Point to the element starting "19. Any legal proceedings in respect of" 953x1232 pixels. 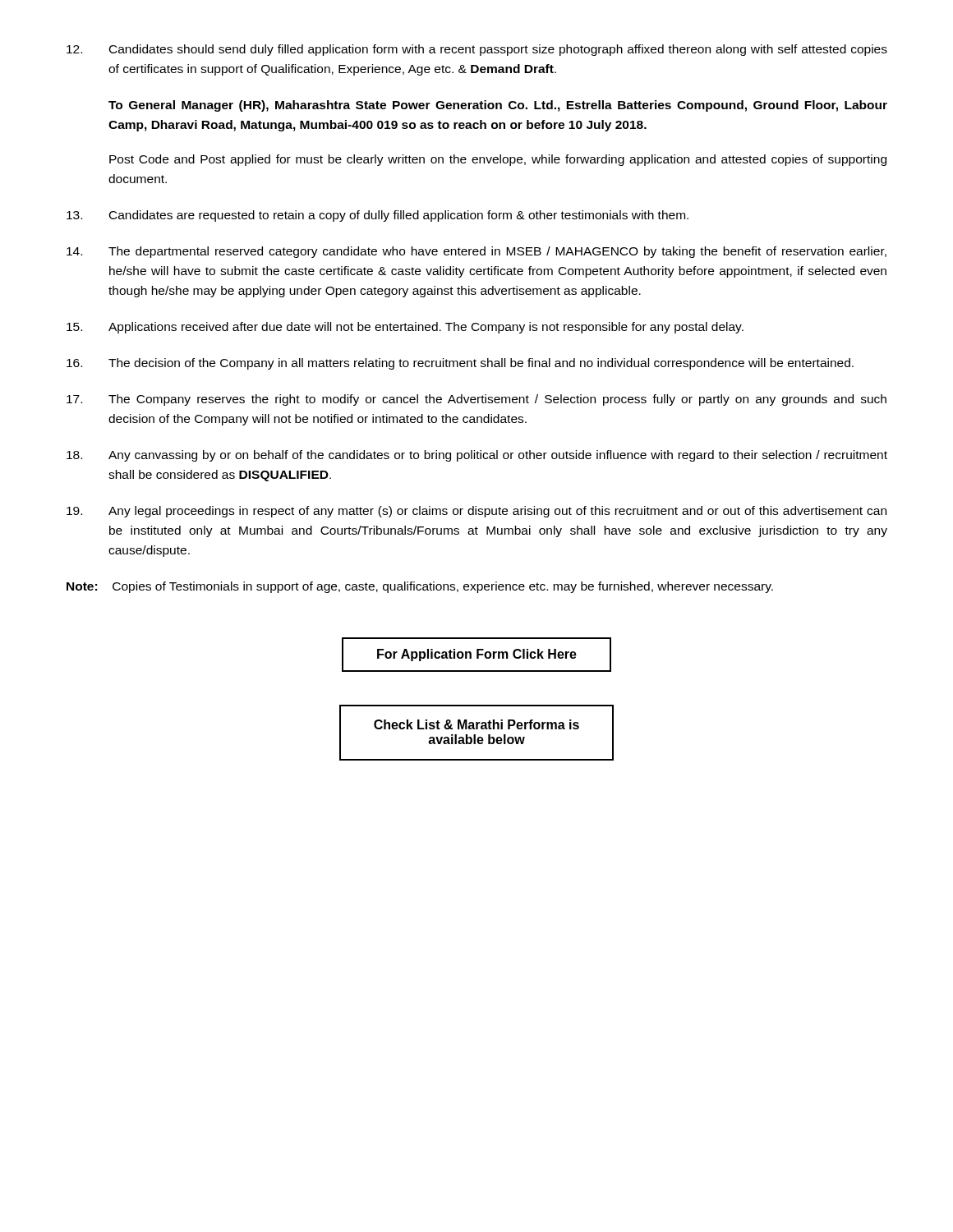(x=476, y=531)
